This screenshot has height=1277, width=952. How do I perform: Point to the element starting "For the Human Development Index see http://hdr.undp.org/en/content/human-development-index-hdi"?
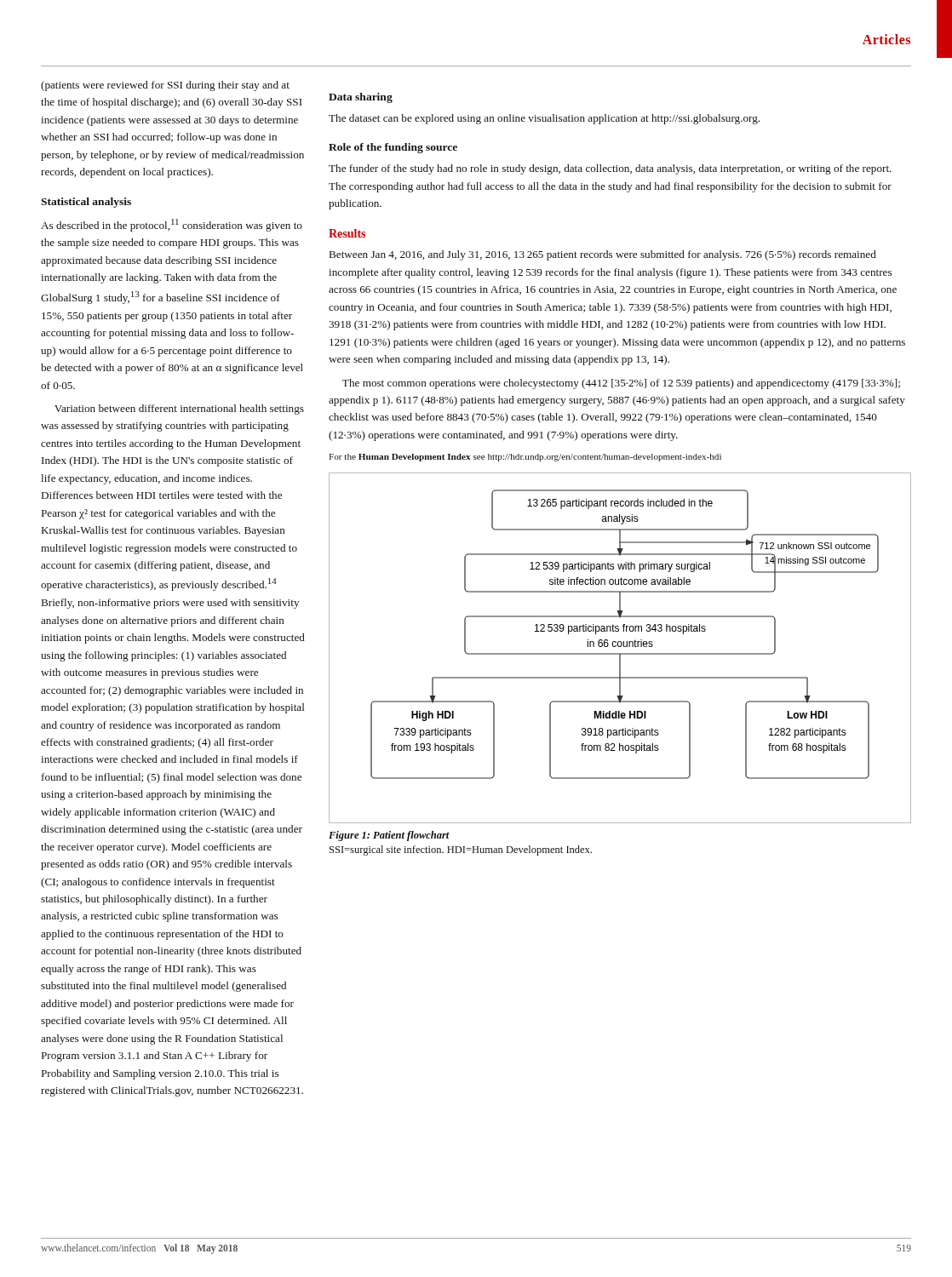click(525, 457)
